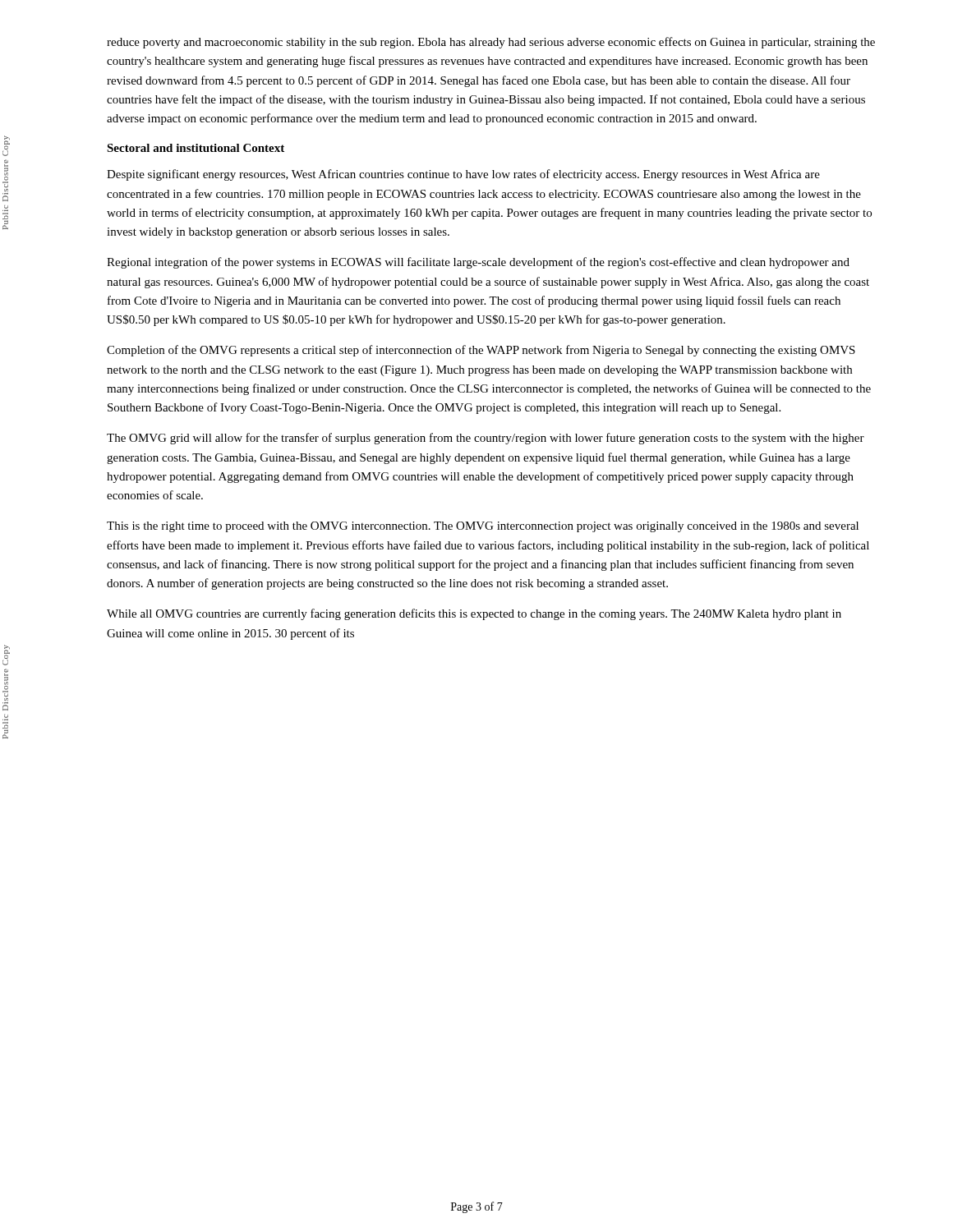Navigate to the element starting "While all OMVG countries are currently facing generation"

pyautogui.click(x=474, y=623)
